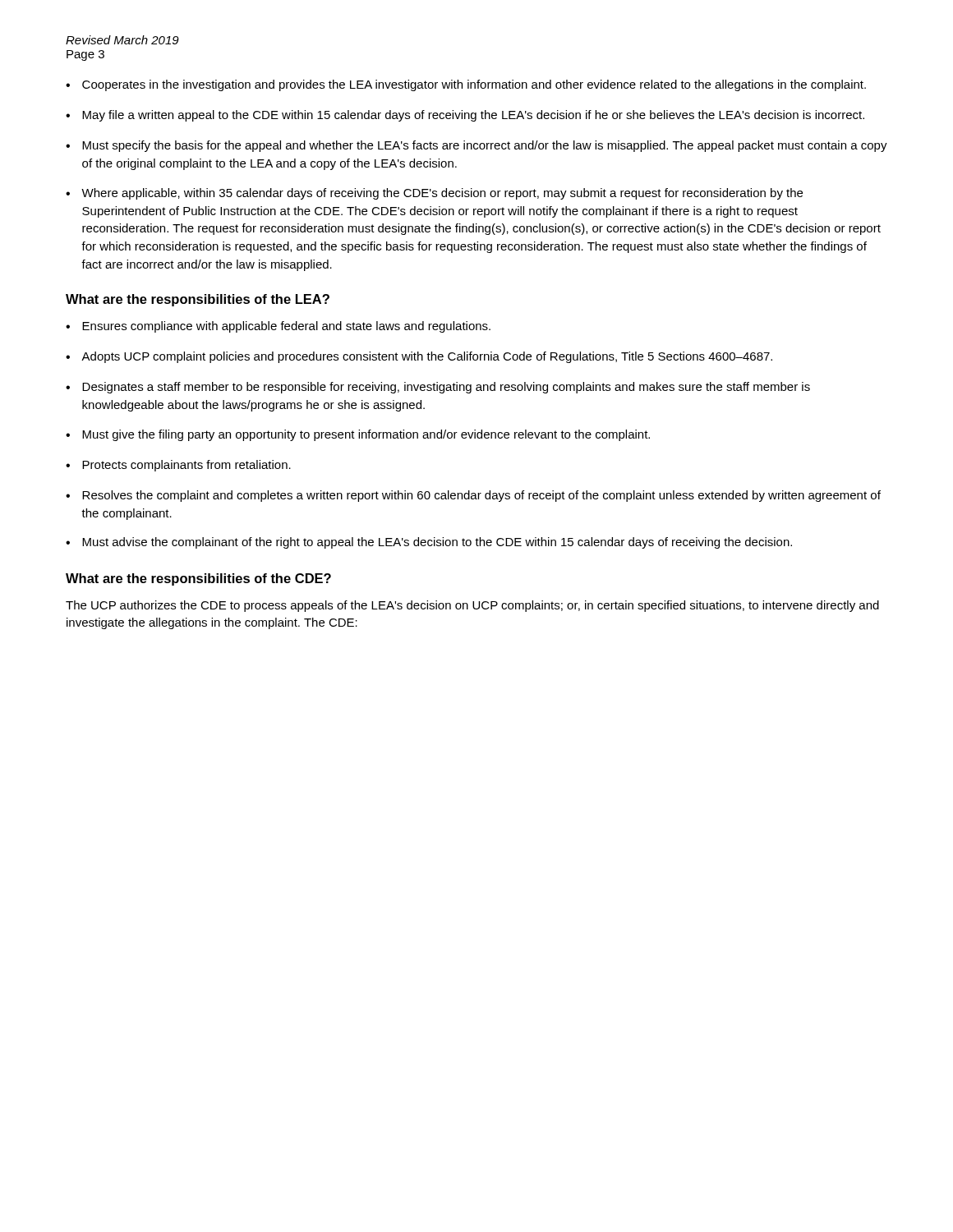Find the list item containing "May file a"
Viewport: 953px width, 1232px height.
[x=474, y=115]
